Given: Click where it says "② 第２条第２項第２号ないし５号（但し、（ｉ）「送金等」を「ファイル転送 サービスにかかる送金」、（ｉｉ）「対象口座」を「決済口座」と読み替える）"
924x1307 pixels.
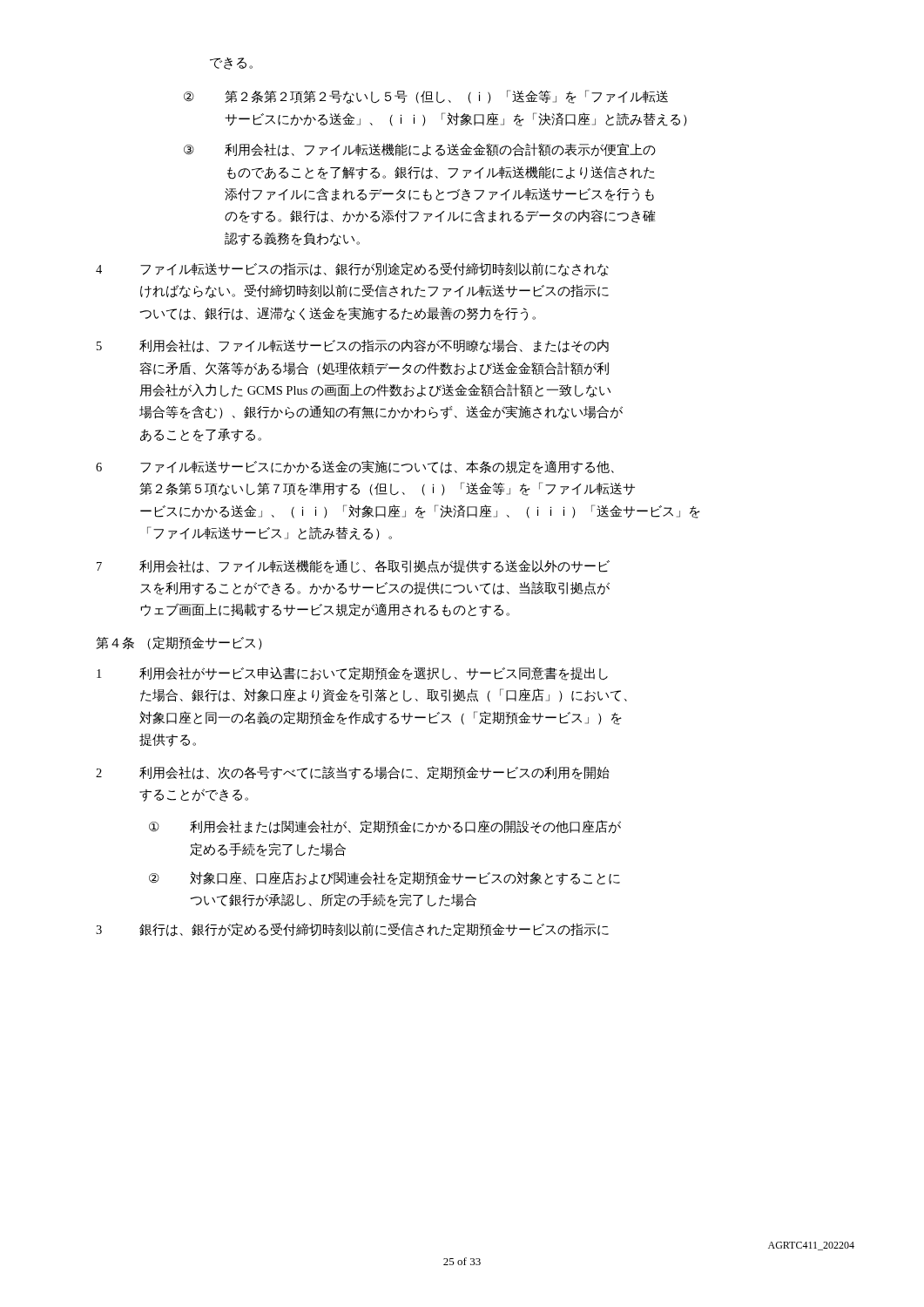Looking at the screenshot, I should tap(519, 109).
